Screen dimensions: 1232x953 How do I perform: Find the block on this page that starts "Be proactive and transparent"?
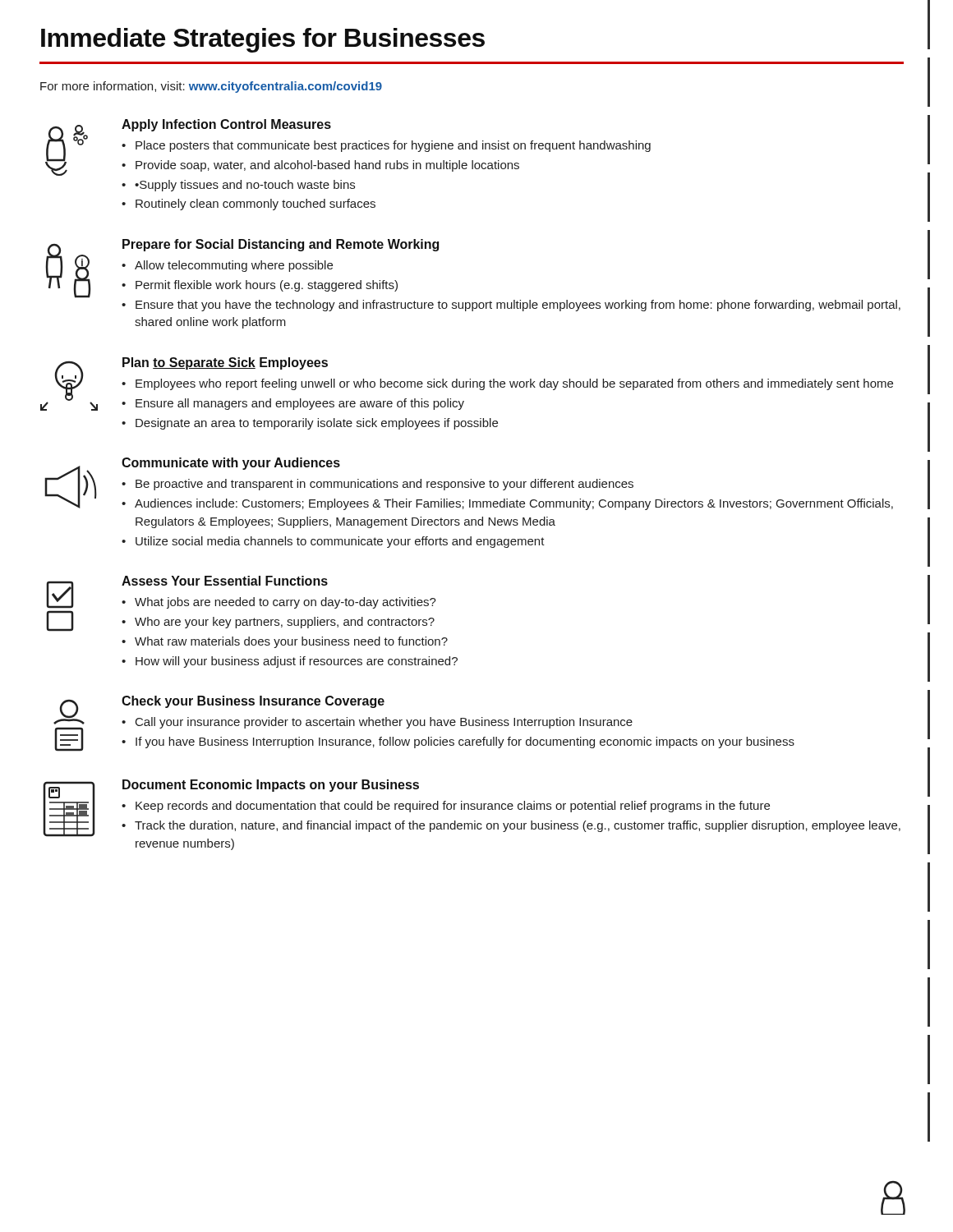(x=384, y=484)
